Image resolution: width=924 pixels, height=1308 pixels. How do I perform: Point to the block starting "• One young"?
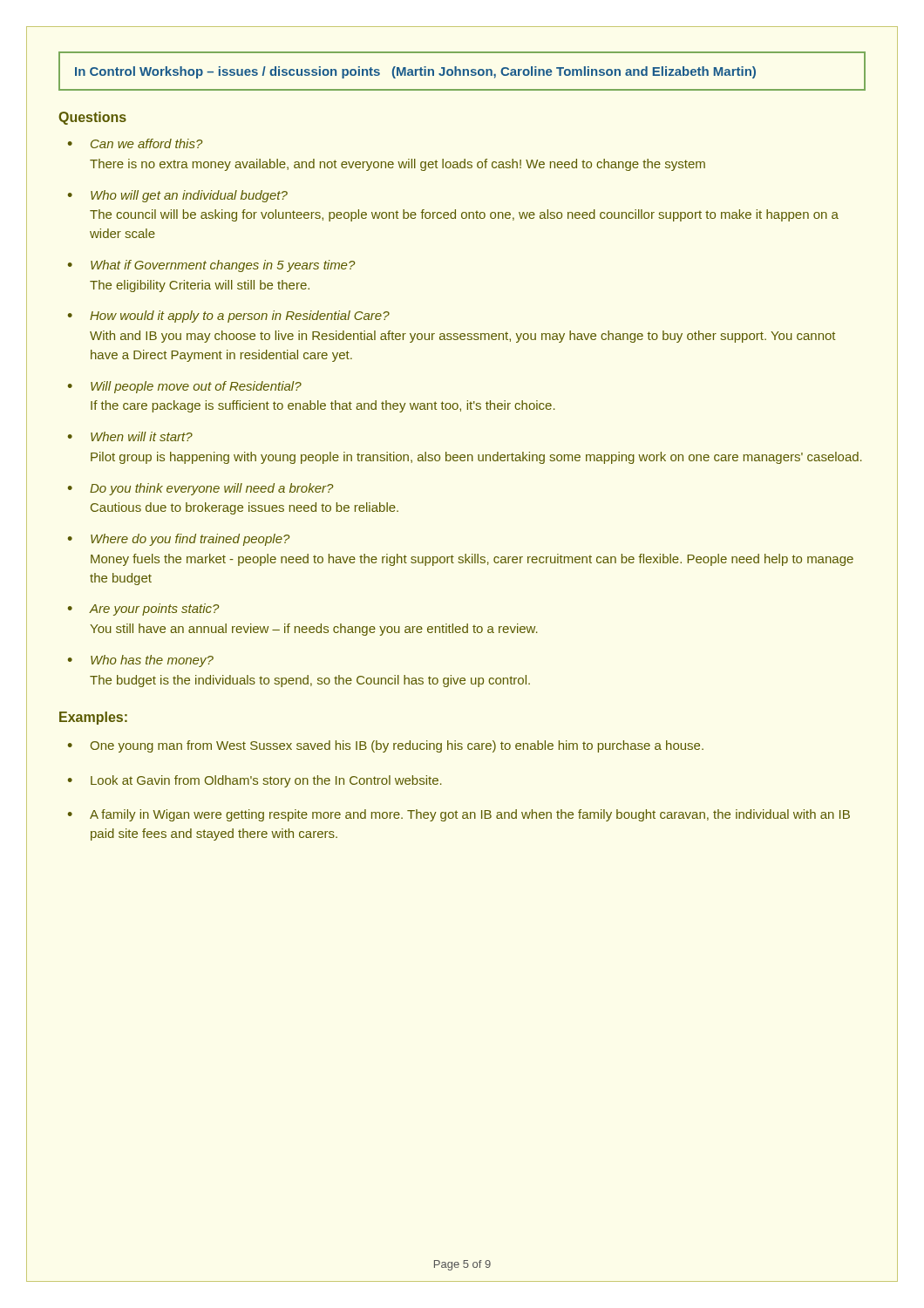tap(466, 746)
